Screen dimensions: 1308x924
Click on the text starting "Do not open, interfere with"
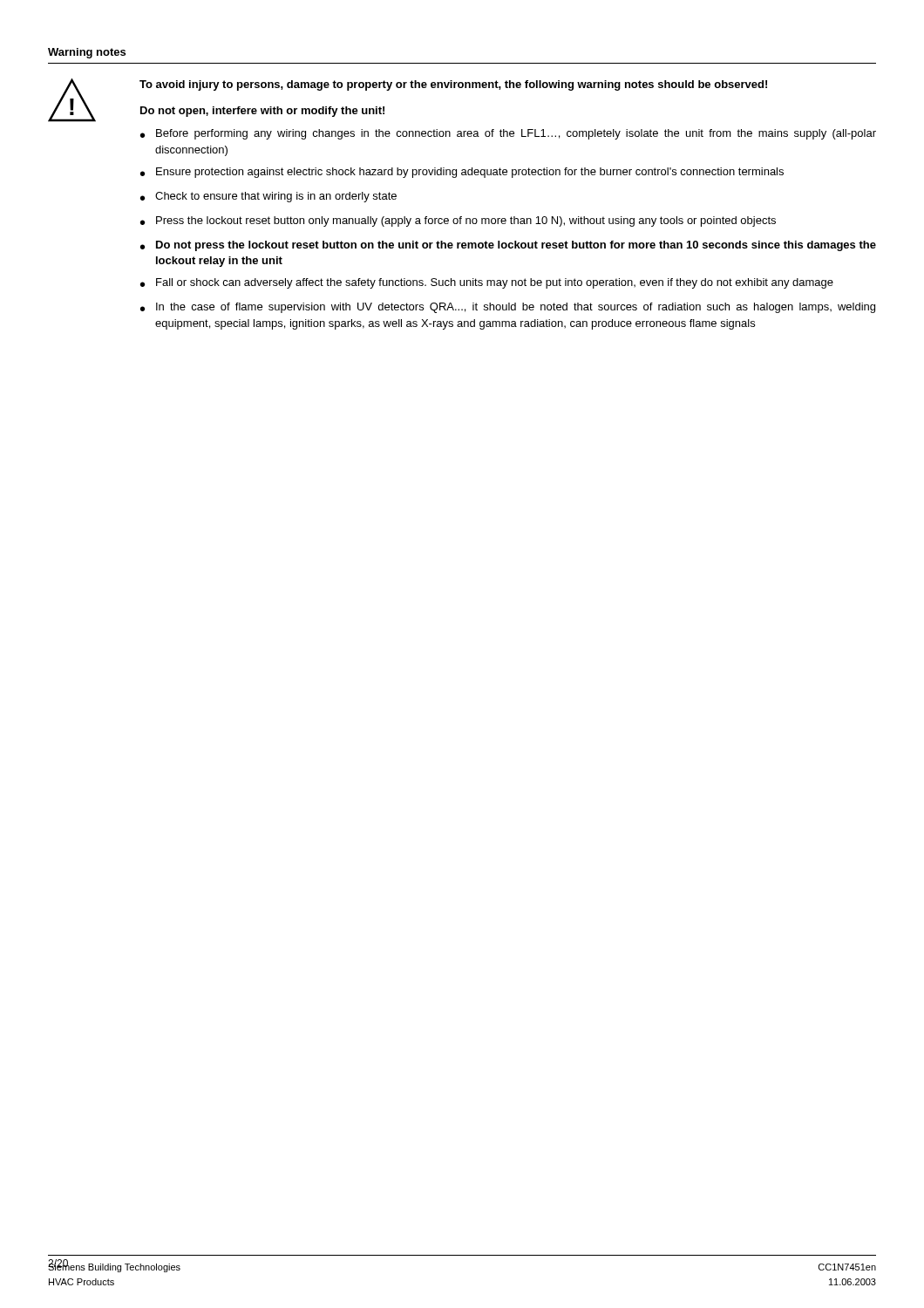263,110
